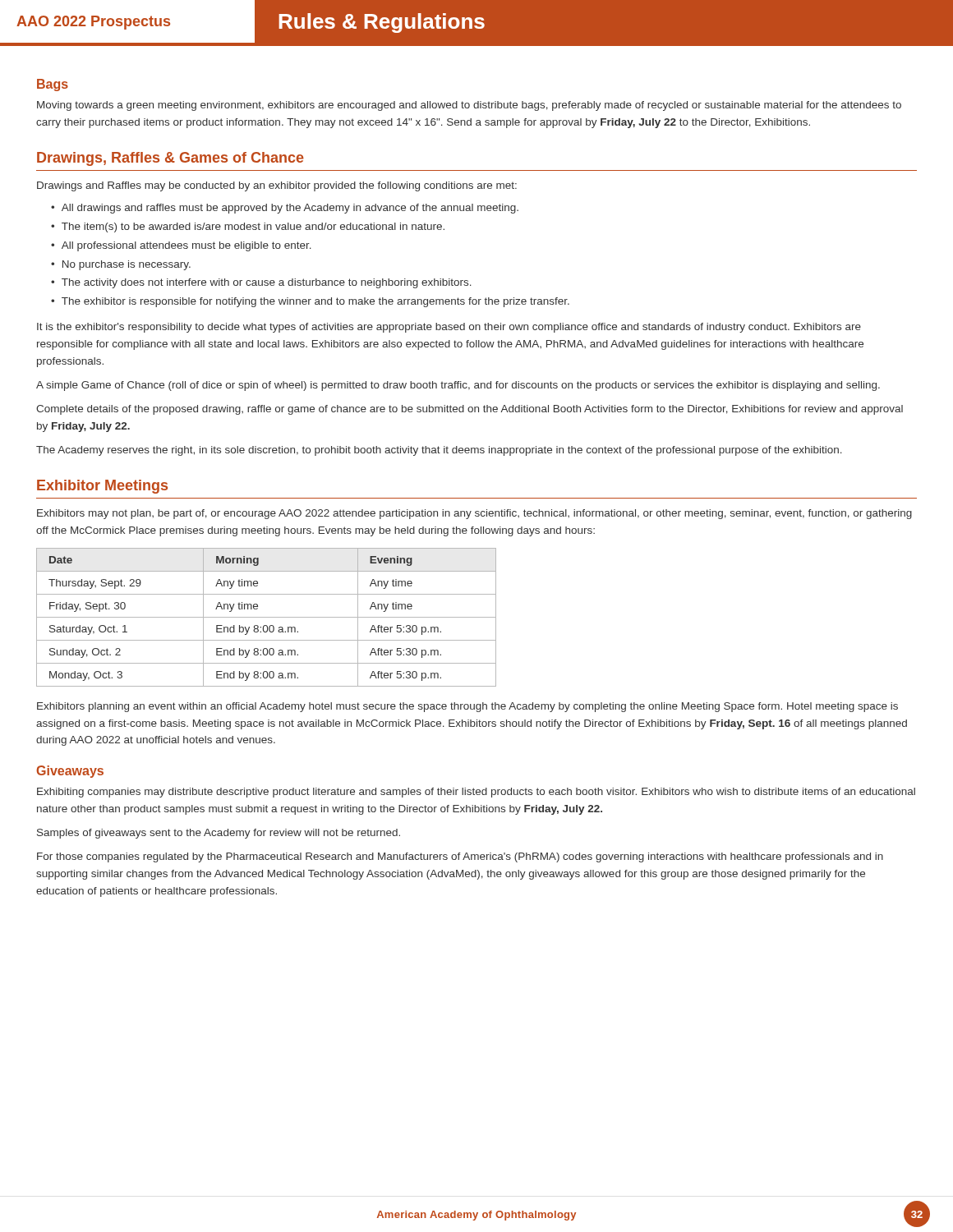Viewport: 953px width, 1232px height.
Task: Where is the passage that starts "Drawings and Raffles may be conducted"?
Action: 277,185
